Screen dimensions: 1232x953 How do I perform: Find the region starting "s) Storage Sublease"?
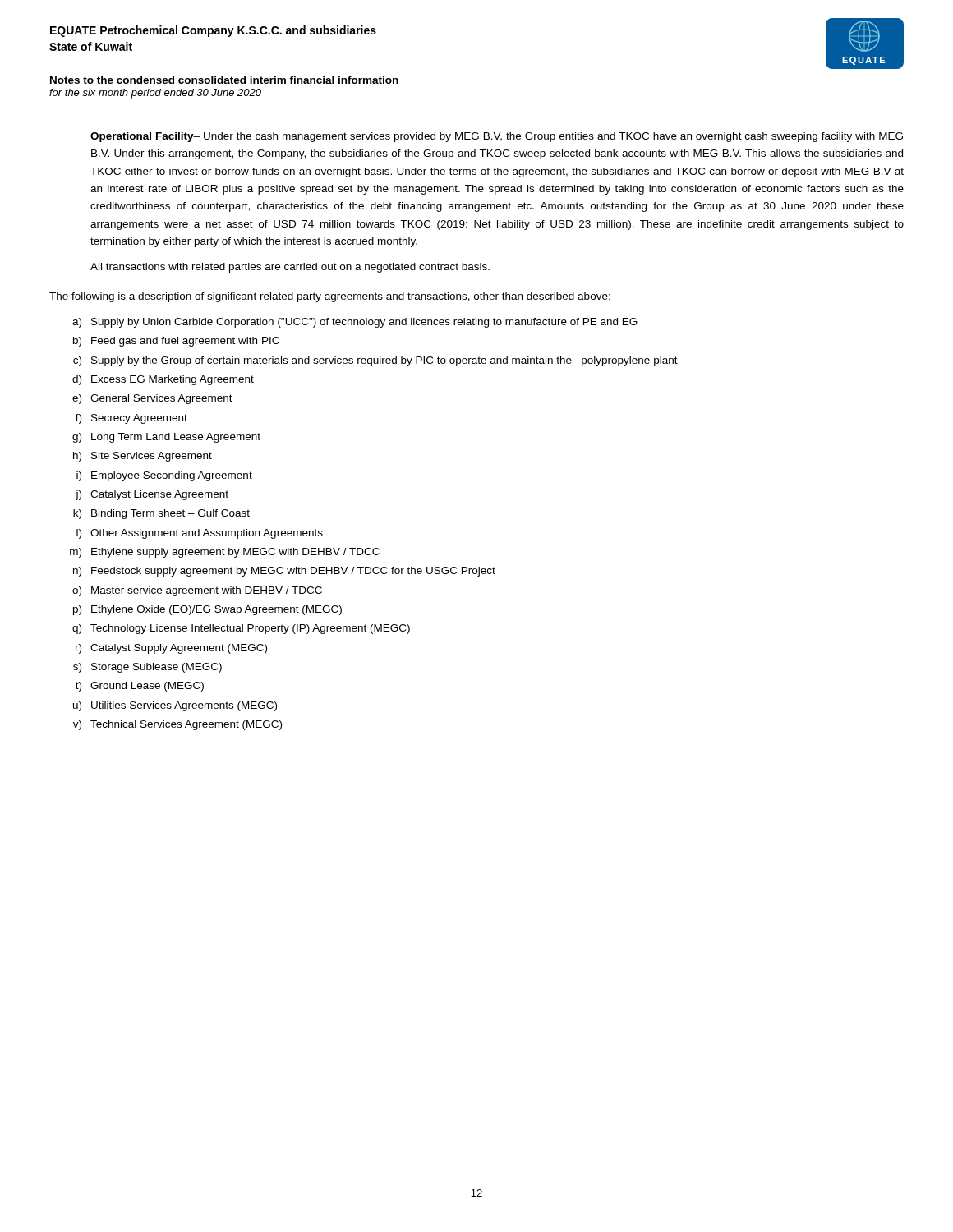(x=136, y=667)
